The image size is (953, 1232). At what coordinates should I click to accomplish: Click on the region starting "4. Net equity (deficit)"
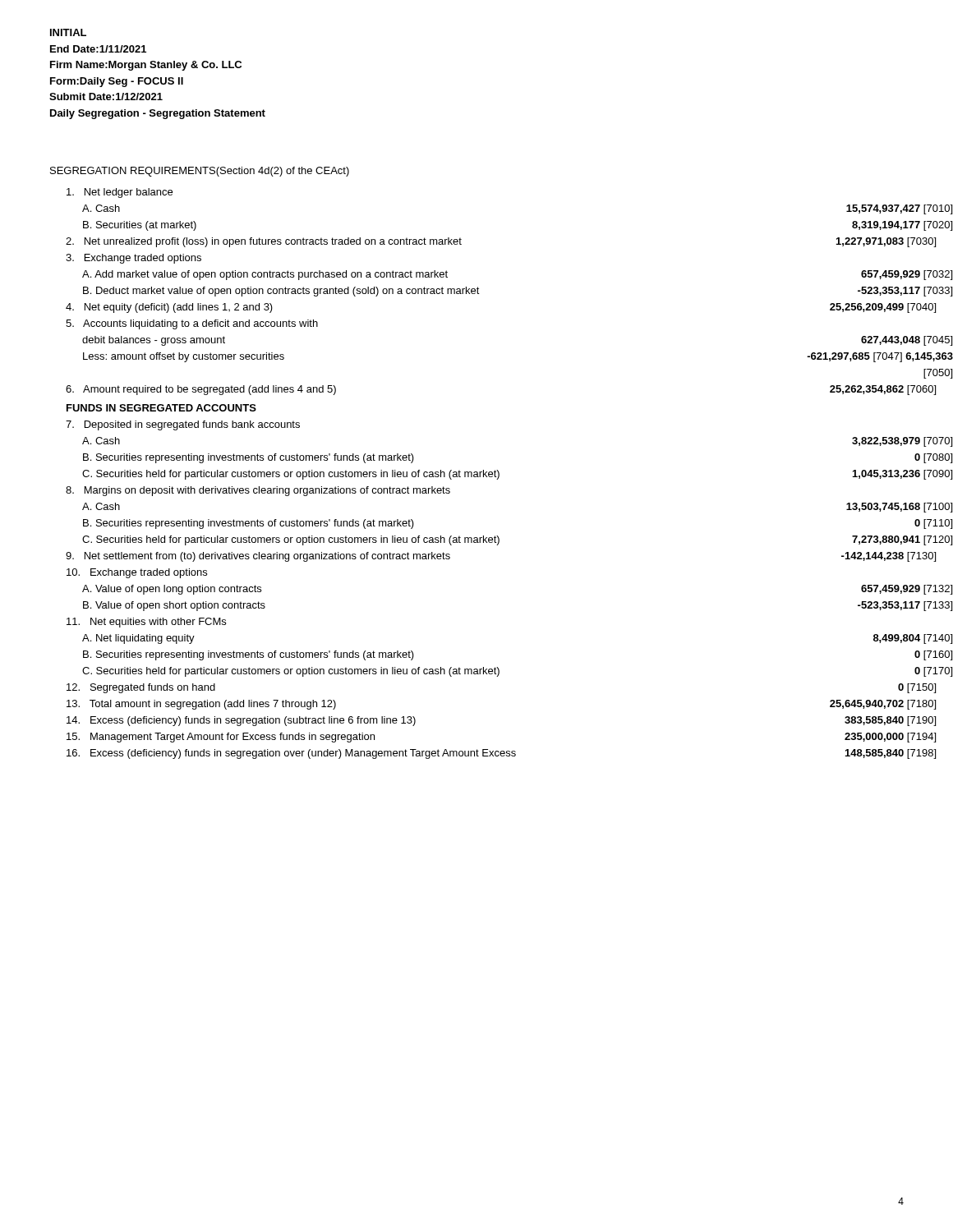181,308
